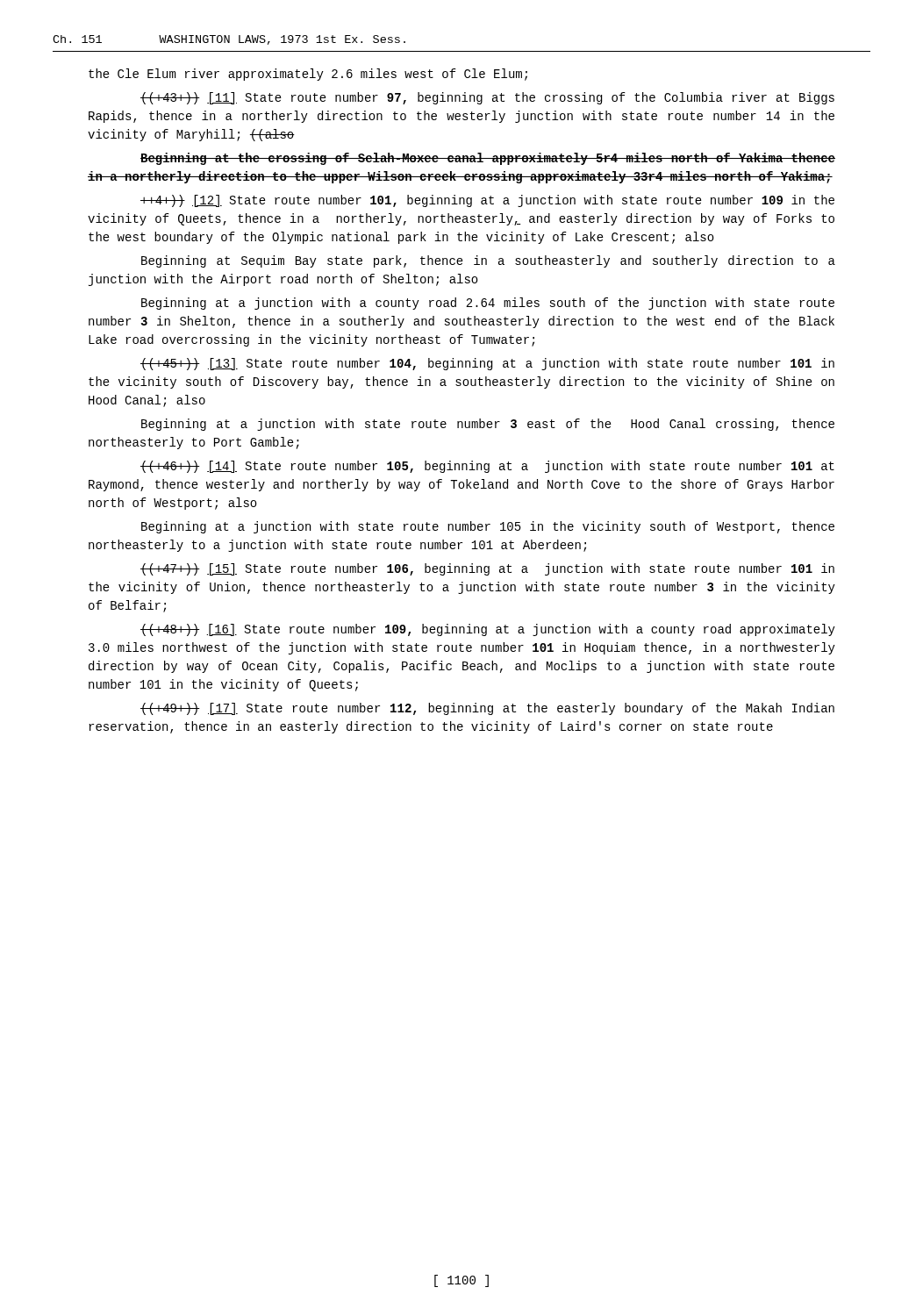Viewport: 923px width, 1316px height.
Task: Find the block starting "((+43+)) [11] State route number 97, beginning"
Action: pyautogui.click(x=462, y=117)
